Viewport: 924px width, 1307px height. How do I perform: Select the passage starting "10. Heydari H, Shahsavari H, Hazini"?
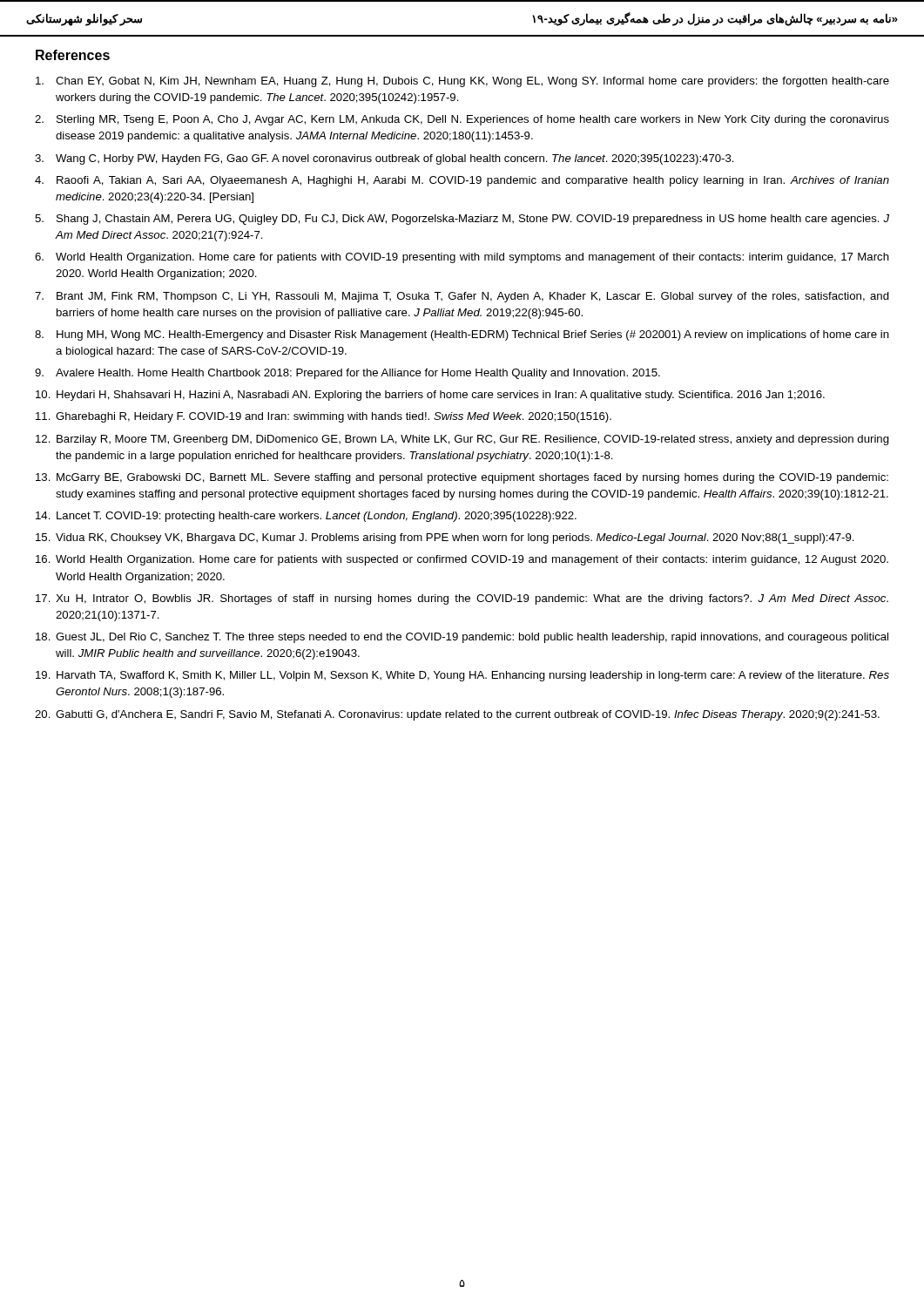(462, 395)
